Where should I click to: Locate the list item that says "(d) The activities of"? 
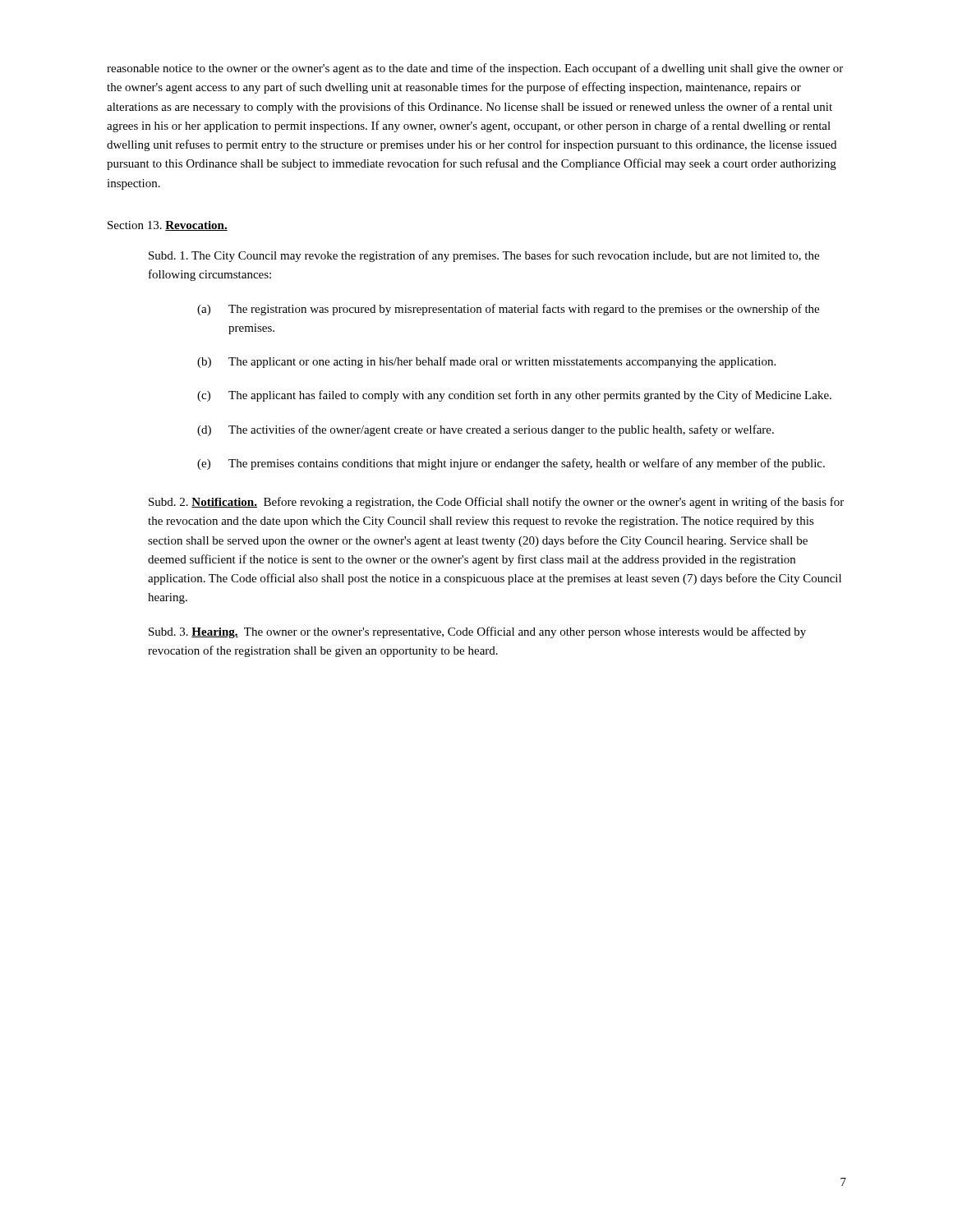pyautogui.click(x=522, y=430)
